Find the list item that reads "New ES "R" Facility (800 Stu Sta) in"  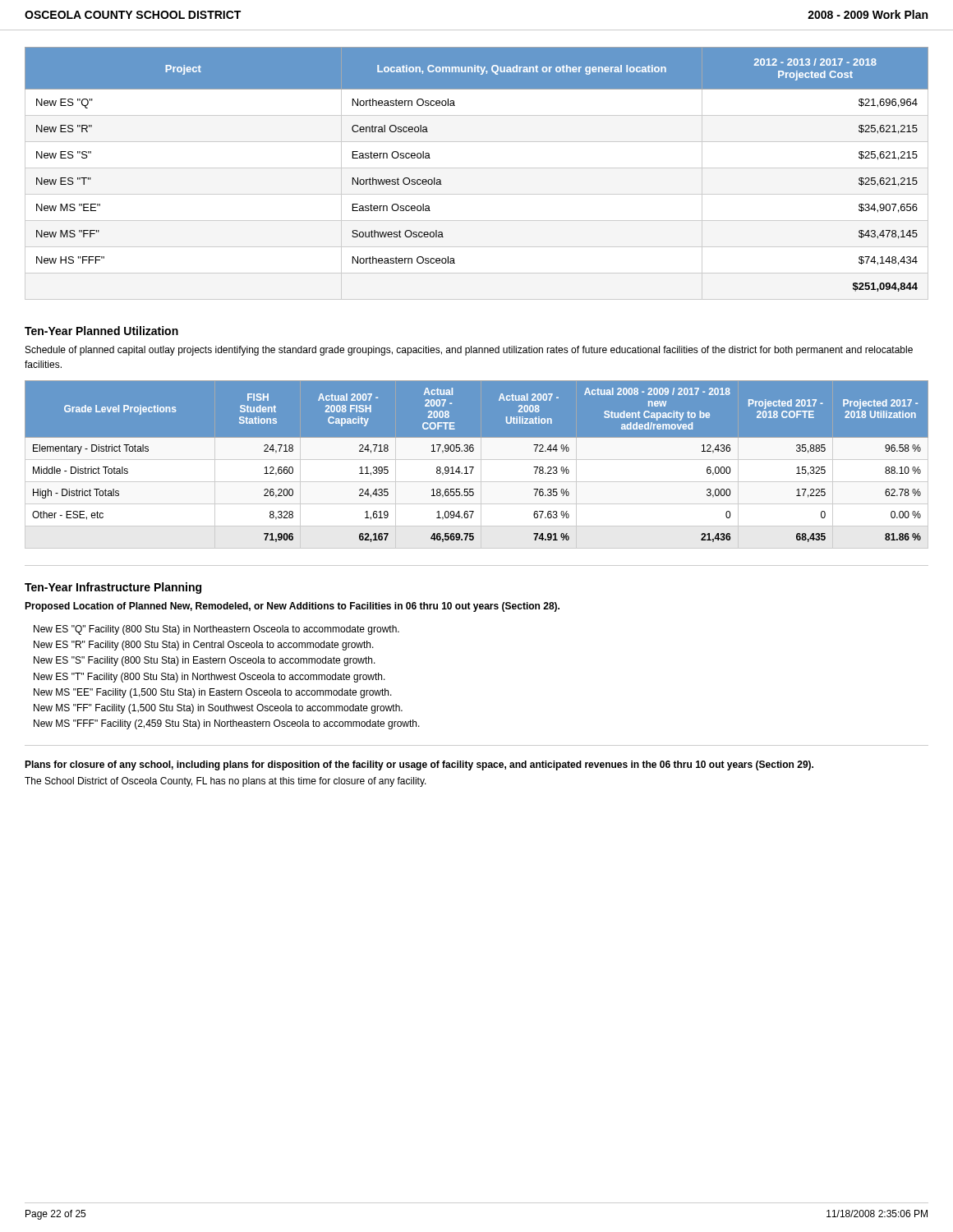204,645
